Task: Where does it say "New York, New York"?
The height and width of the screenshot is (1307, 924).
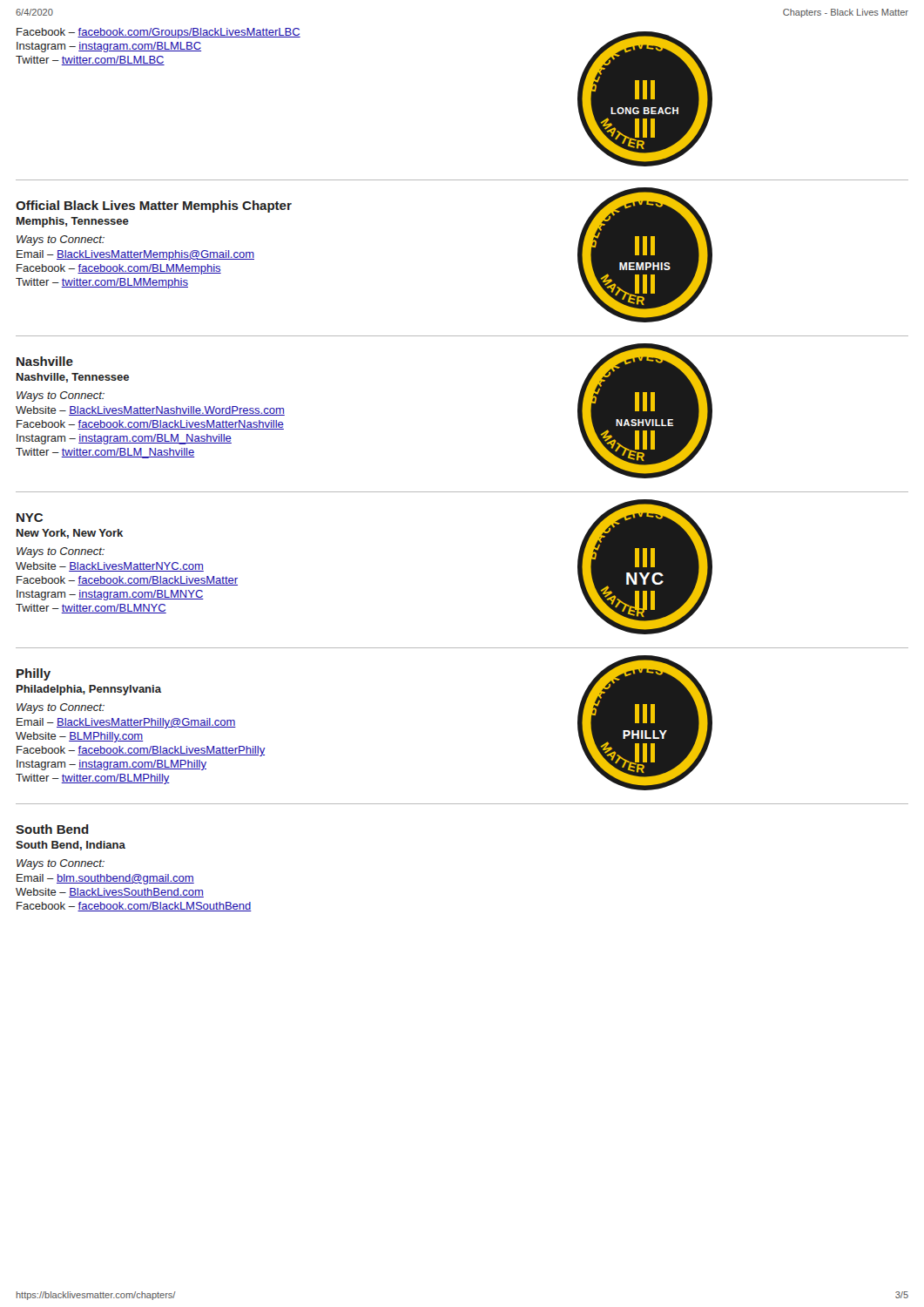Action: coord(69,533)
